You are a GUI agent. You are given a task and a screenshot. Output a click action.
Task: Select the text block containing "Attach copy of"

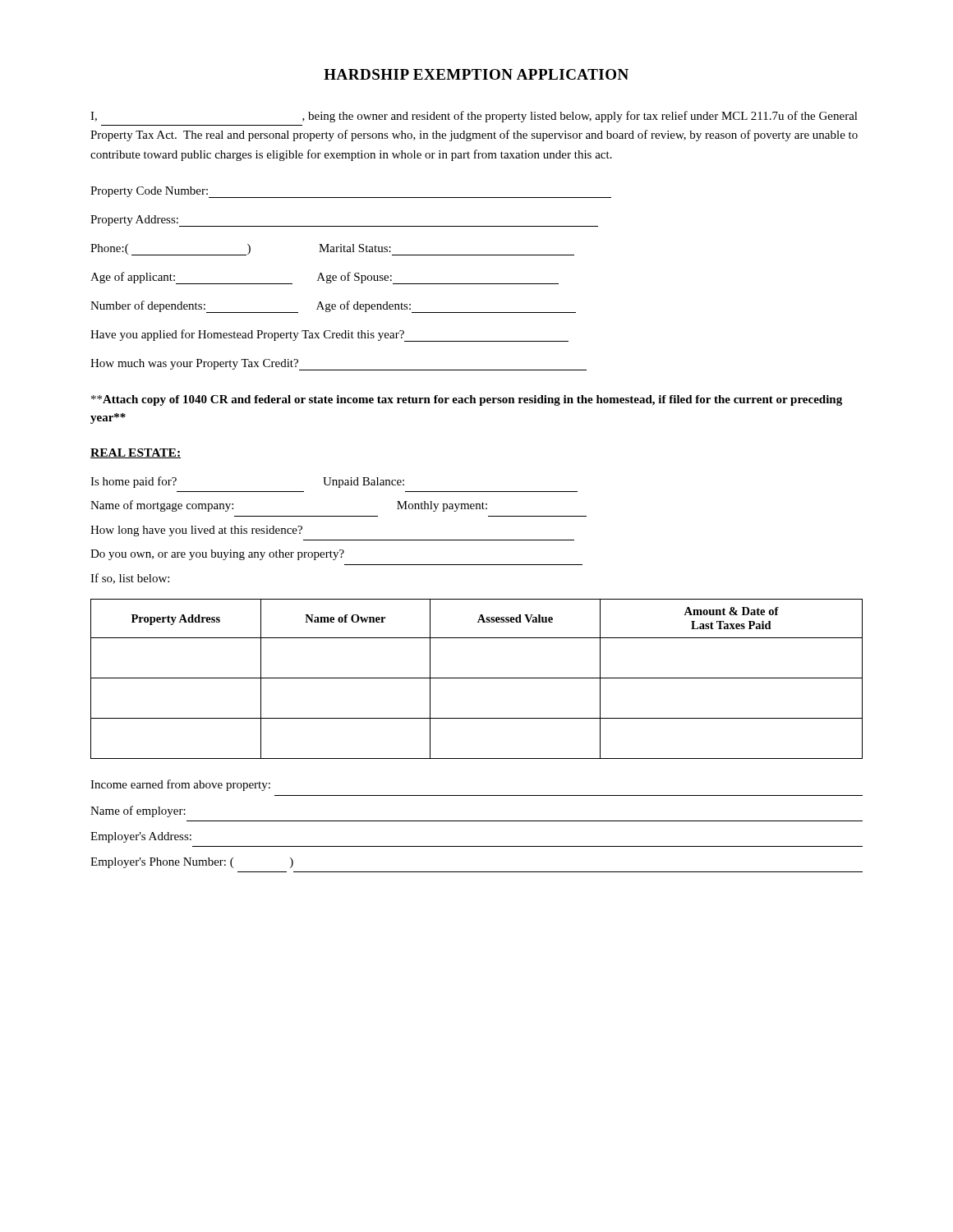tap(466, 408)
